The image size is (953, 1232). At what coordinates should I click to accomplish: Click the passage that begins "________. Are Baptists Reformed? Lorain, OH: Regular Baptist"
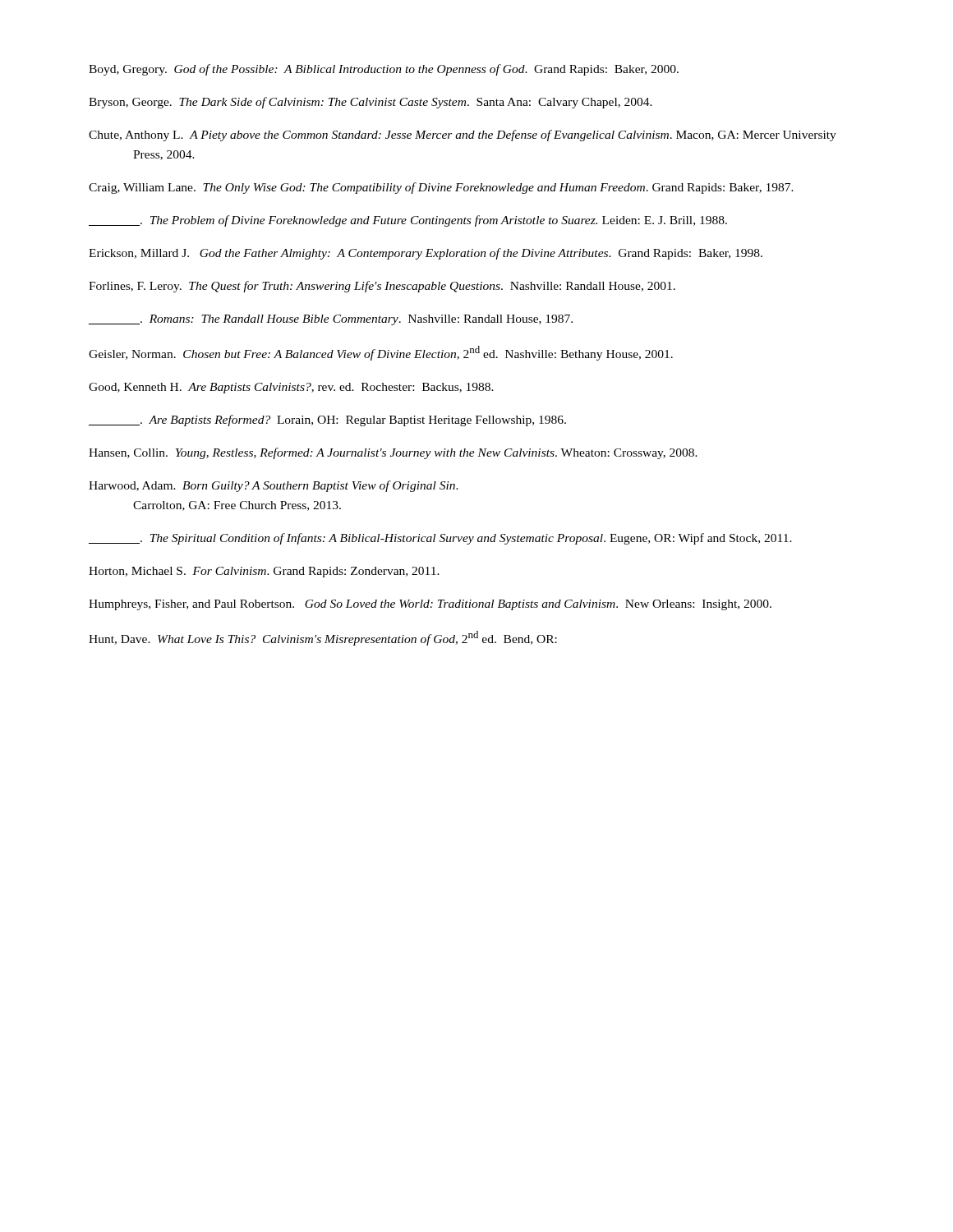coord(328,420)
